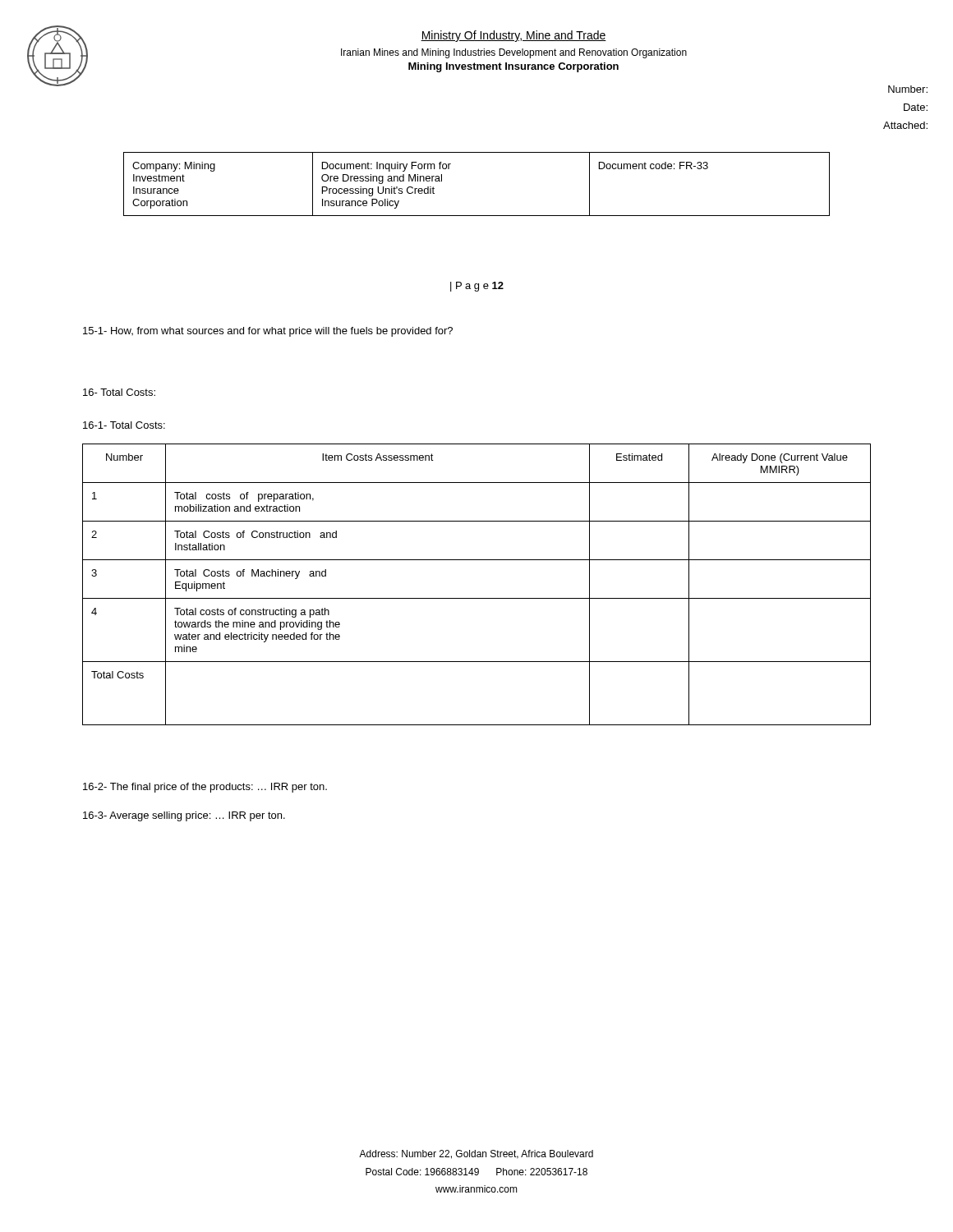Find the section header that reads "16-1- Total Costs:"

124,425
